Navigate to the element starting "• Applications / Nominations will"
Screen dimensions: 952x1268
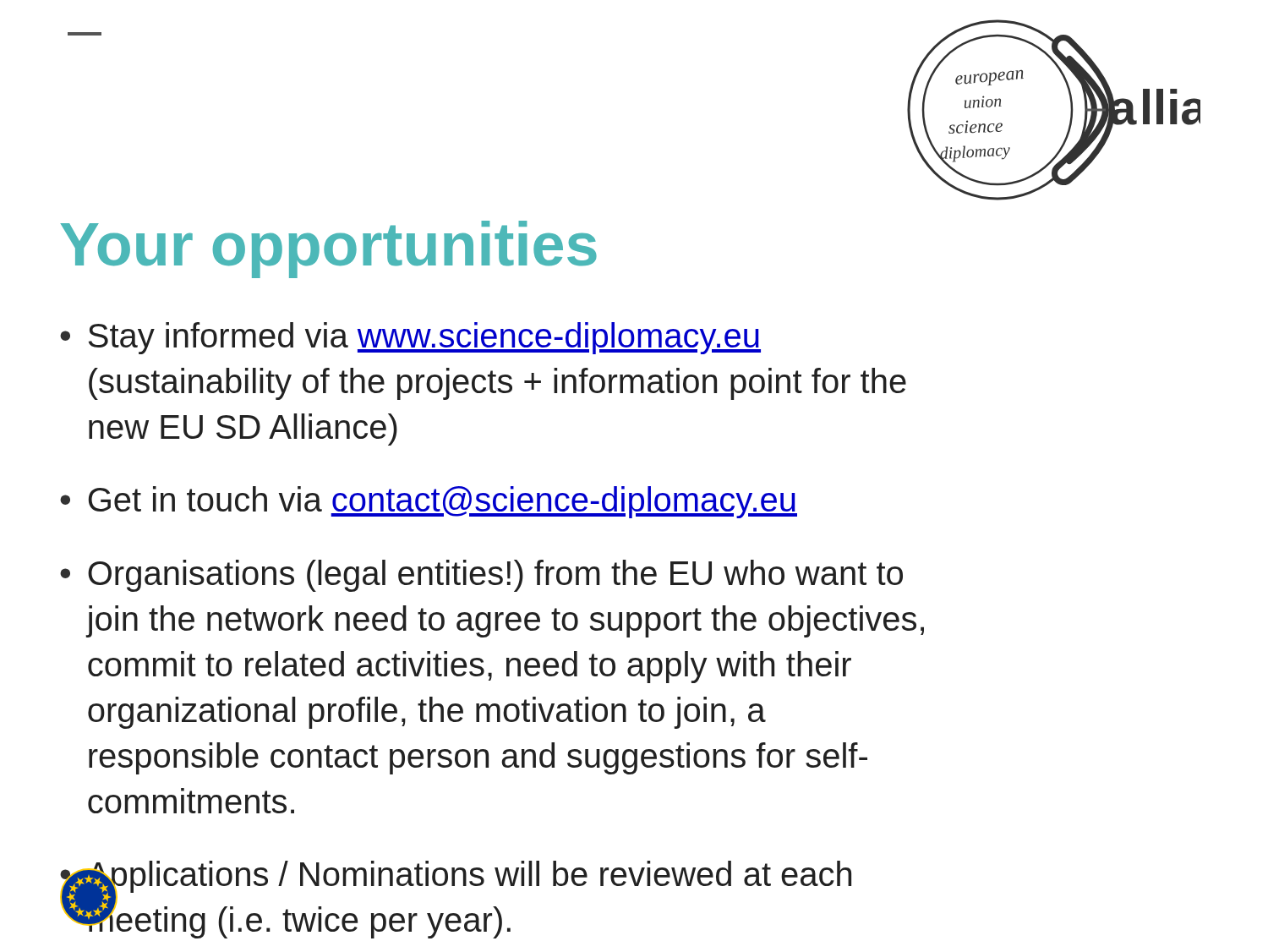456,897
